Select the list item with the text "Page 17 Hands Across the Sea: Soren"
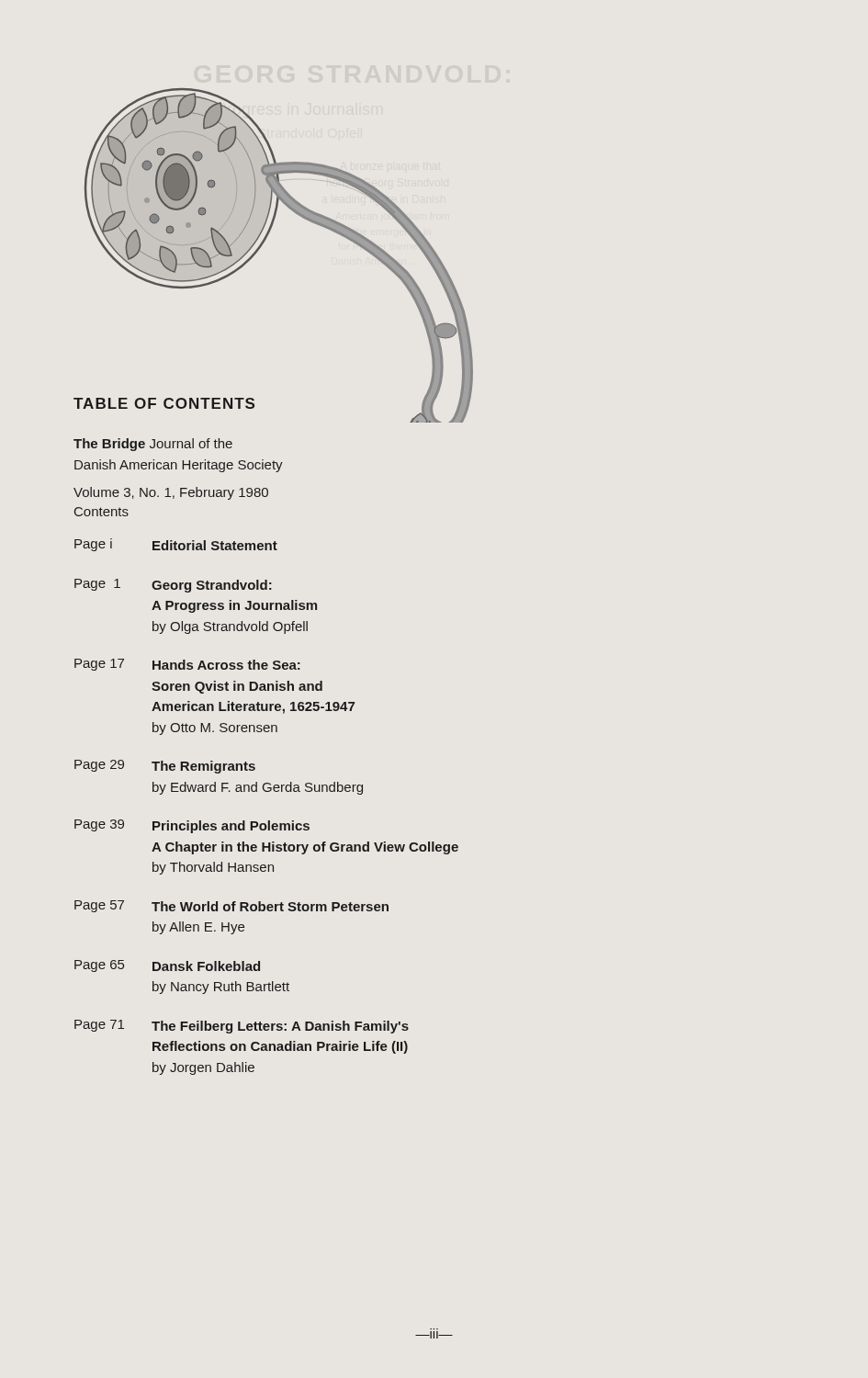The image size is (868, 1378). pos(187,665)
